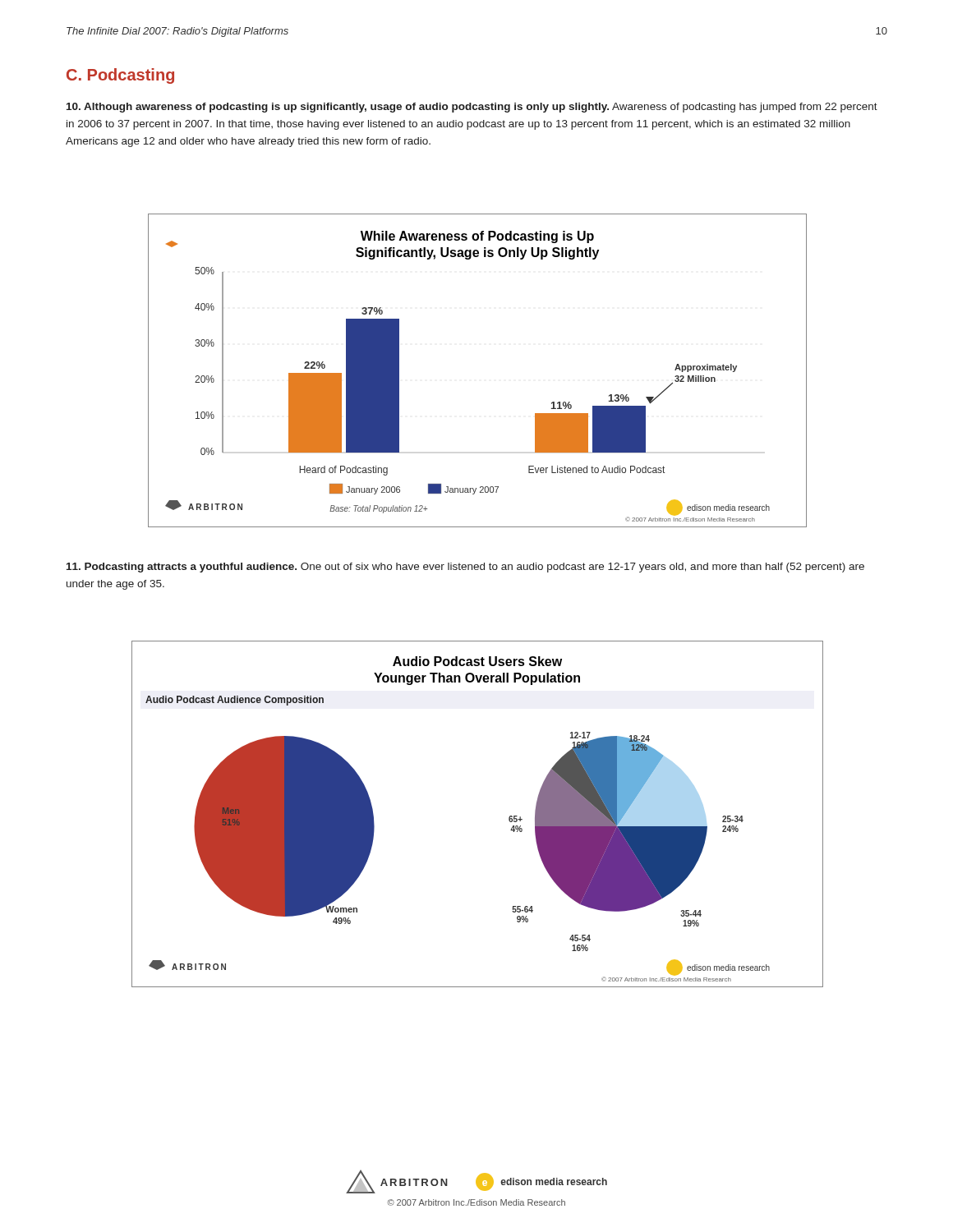Point to the block starting "10. Although awareness"
Viewport: 953px width, 1232px height.
pos(471,124)
